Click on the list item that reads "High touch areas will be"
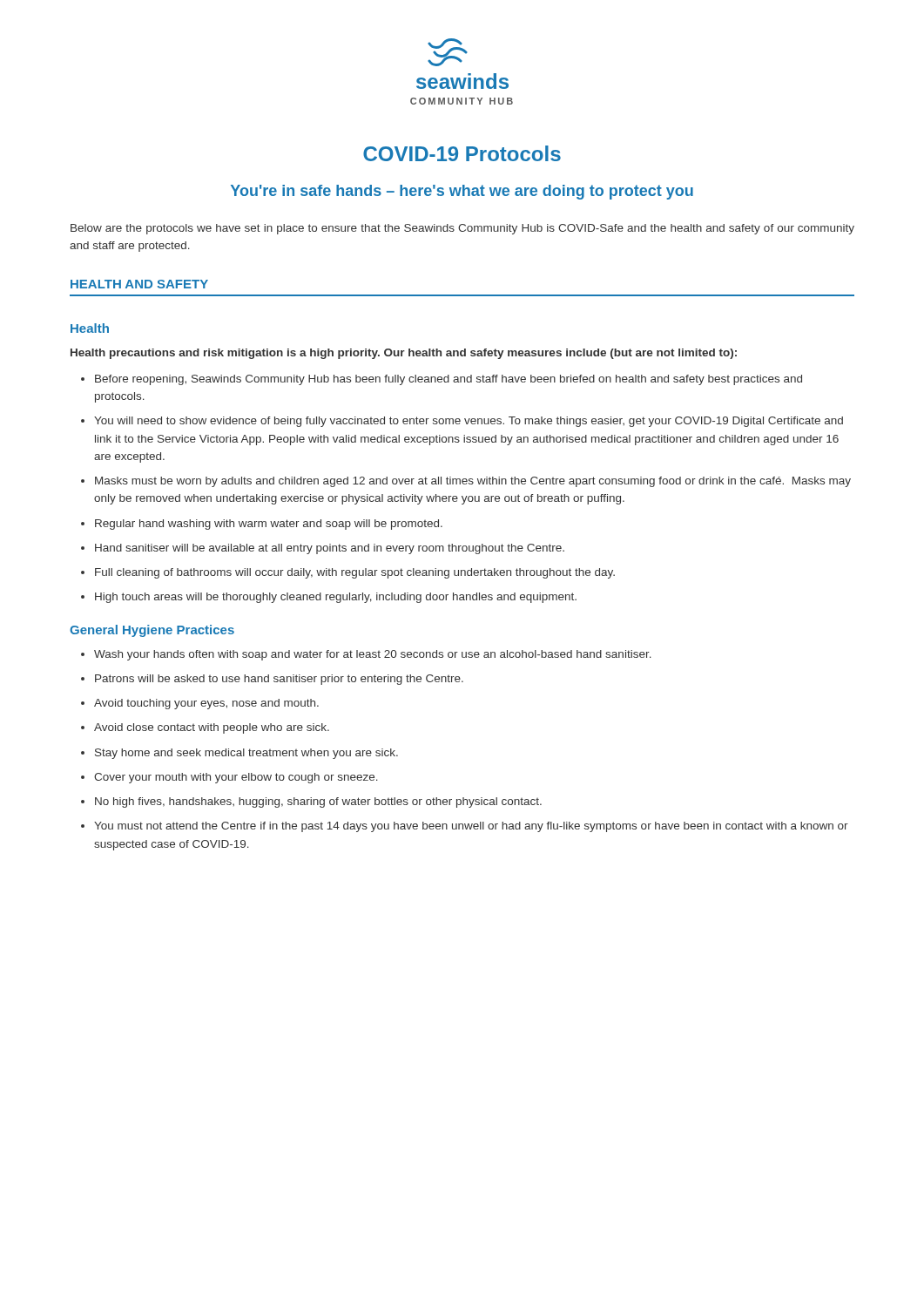924x1307 pixels. pos(336,597)
